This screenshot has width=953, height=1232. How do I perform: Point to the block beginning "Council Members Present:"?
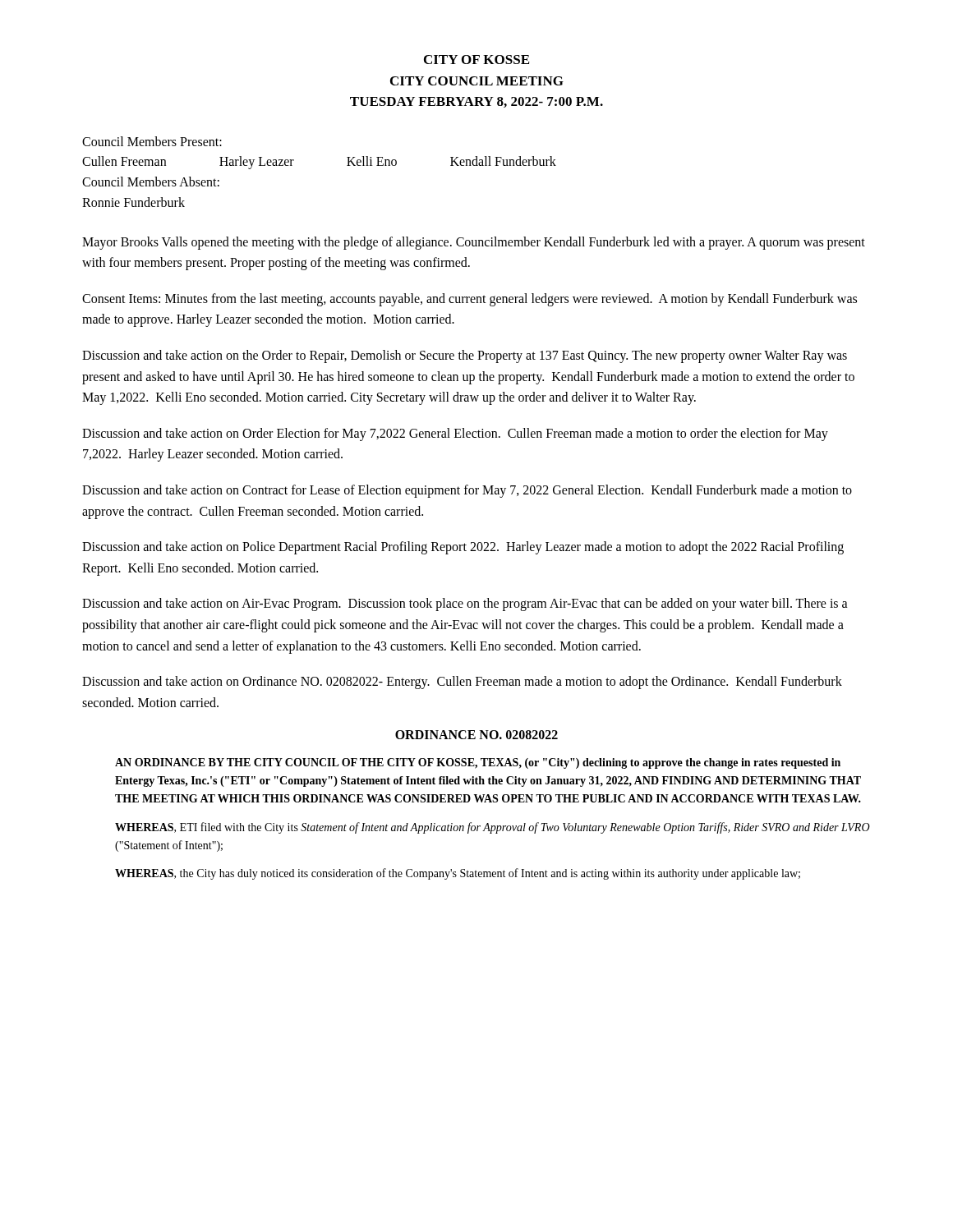coord(152,141)
